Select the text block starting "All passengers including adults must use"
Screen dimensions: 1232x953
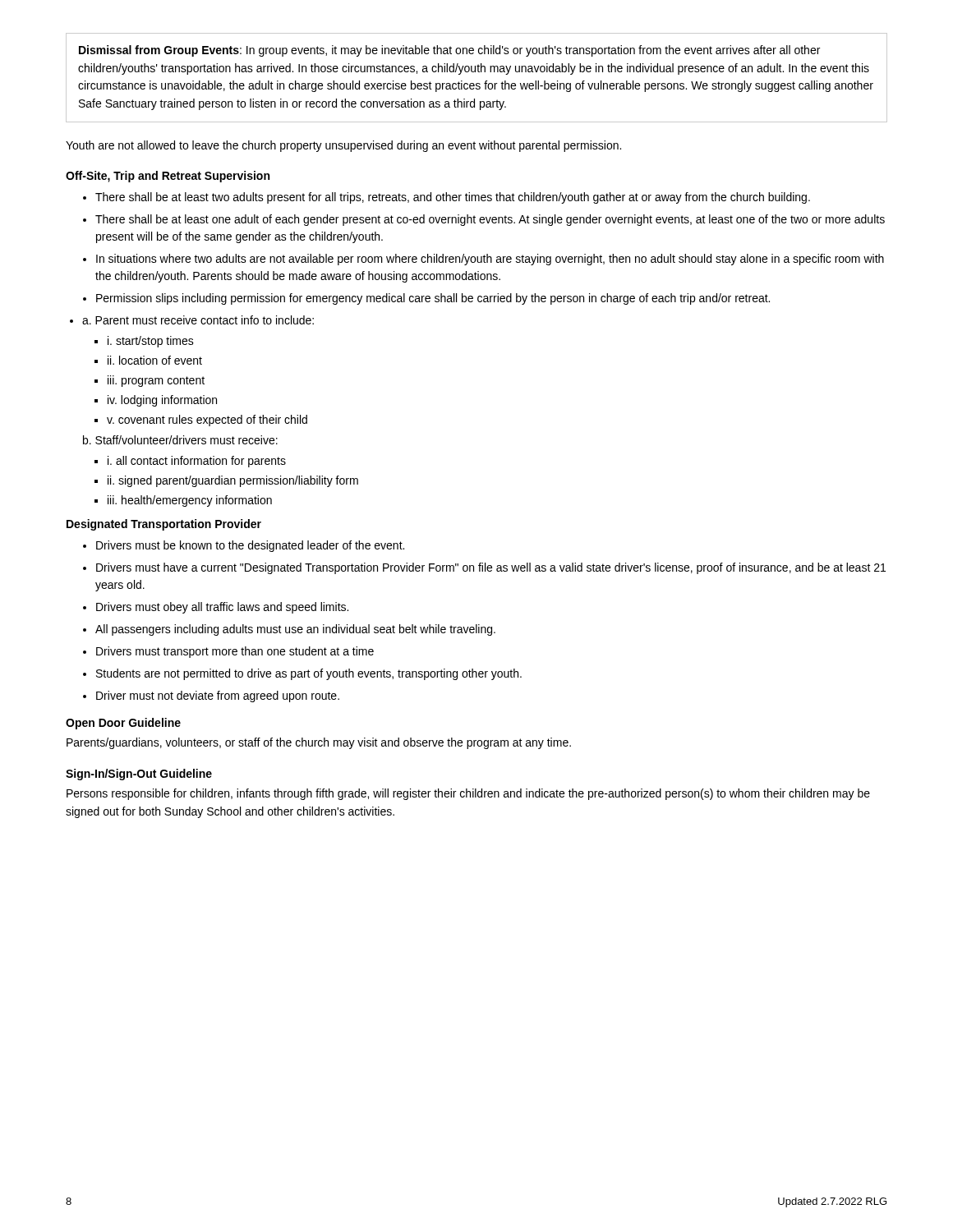pos(296,629)
